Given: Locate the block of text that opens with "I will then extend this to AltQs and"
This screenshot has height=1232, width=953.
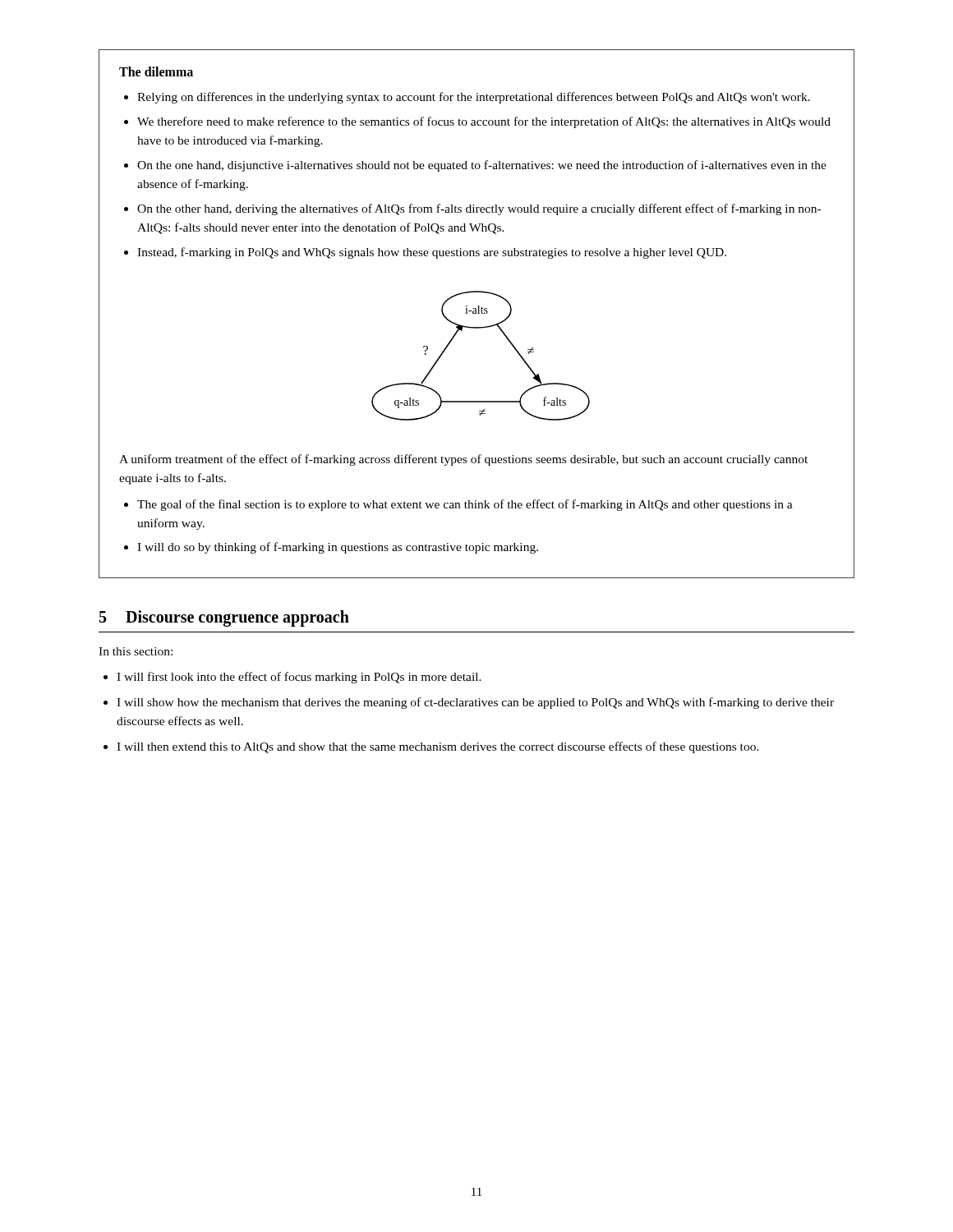Looking at the screenshot, I should pos(438,747).
